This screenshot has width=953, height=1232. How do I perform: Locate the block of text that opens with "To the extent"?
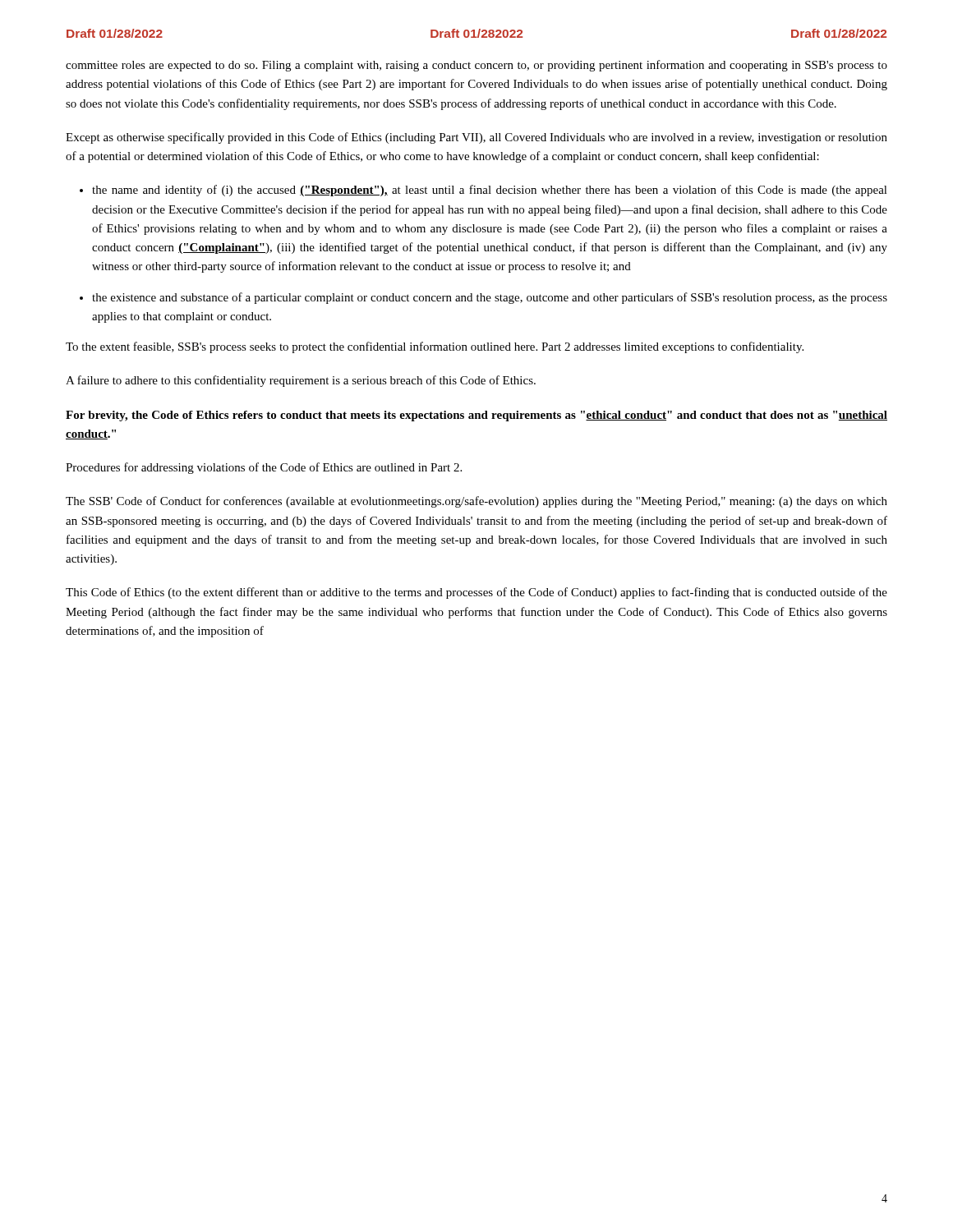[x=435, y=347]
